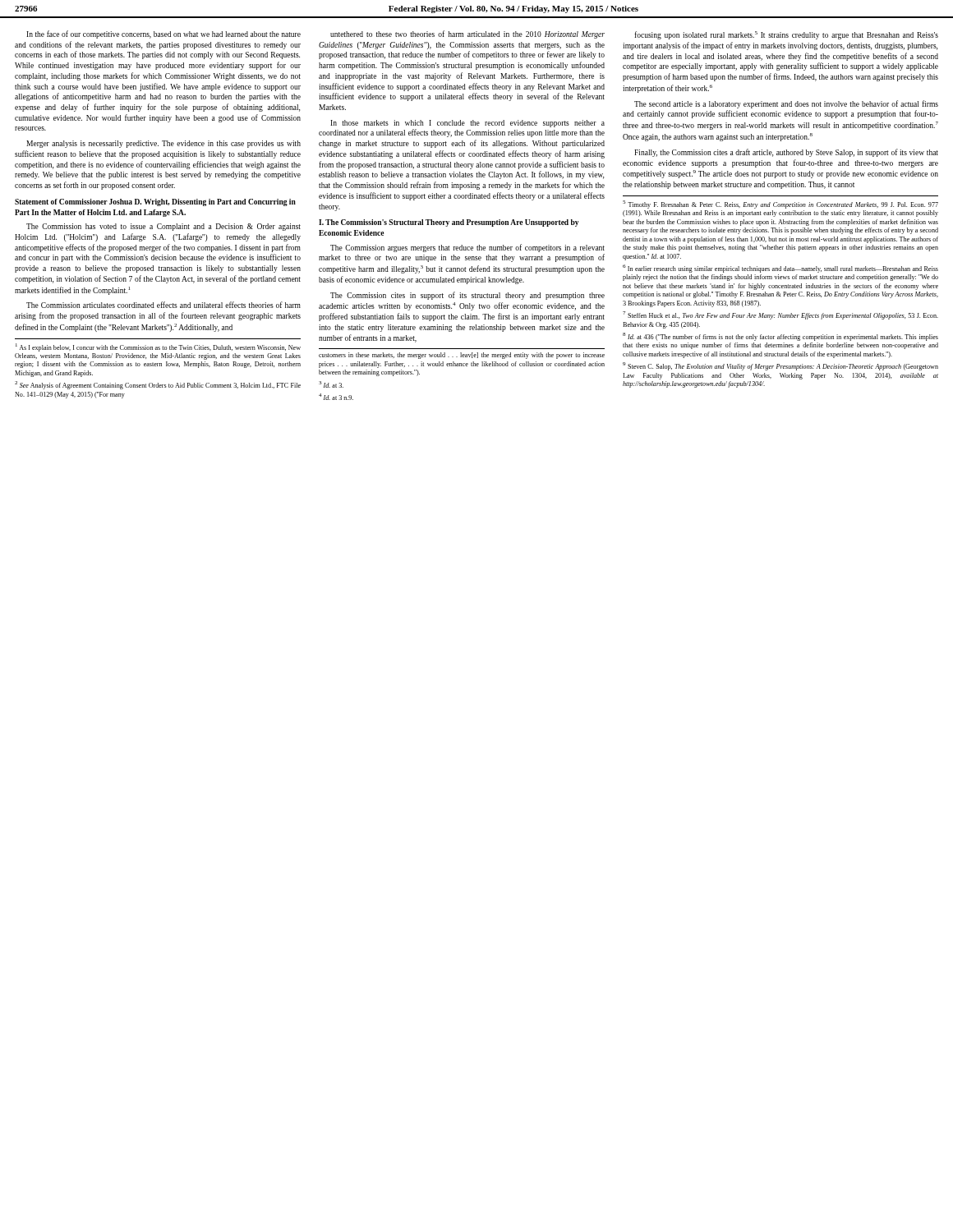Locate the text block containing "The Commission argues mergers"
Viewport: 953px width, 1232px height.
pos(462,264)
